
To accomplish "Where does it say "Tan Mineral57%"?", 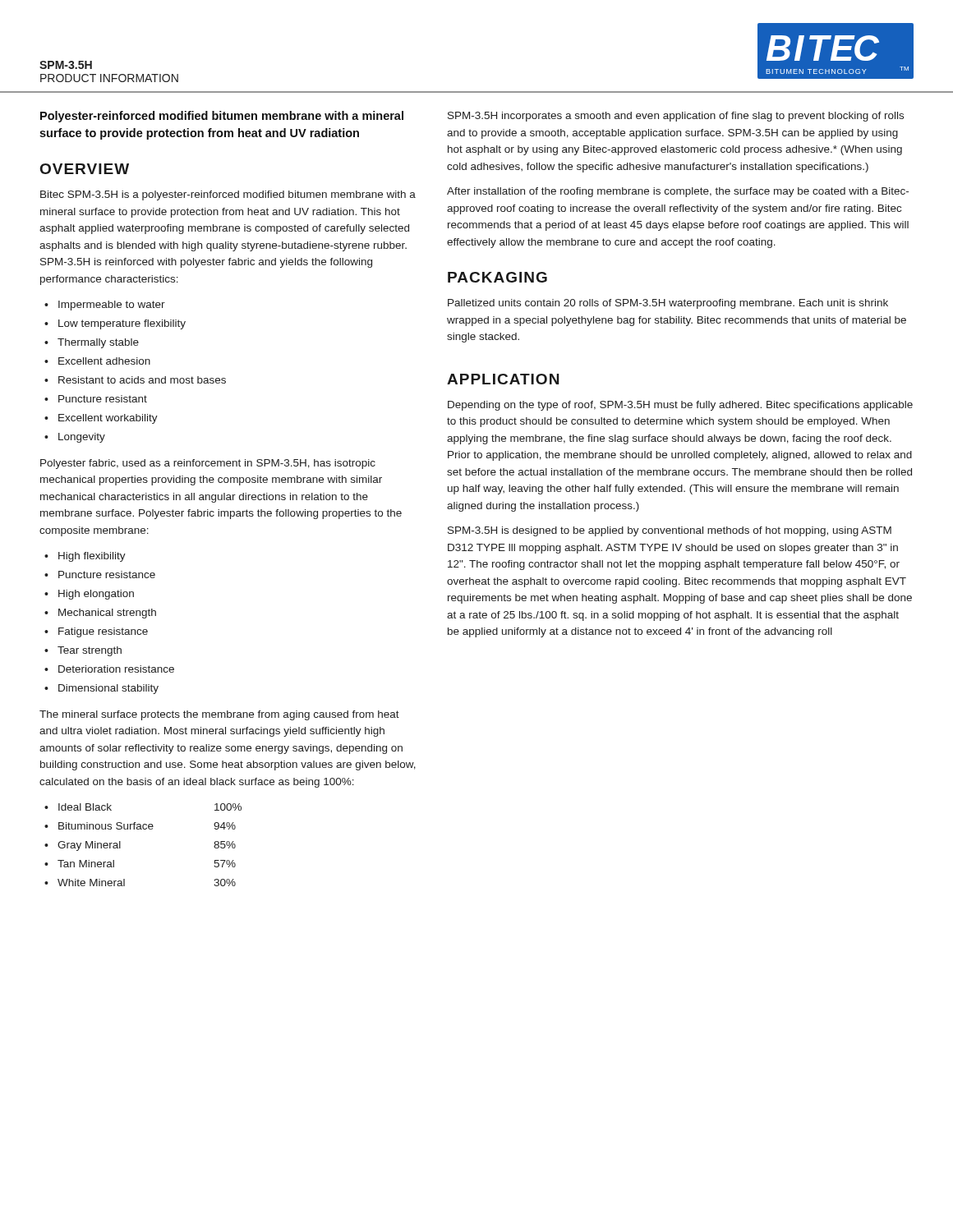I will (x=228, y=865).
